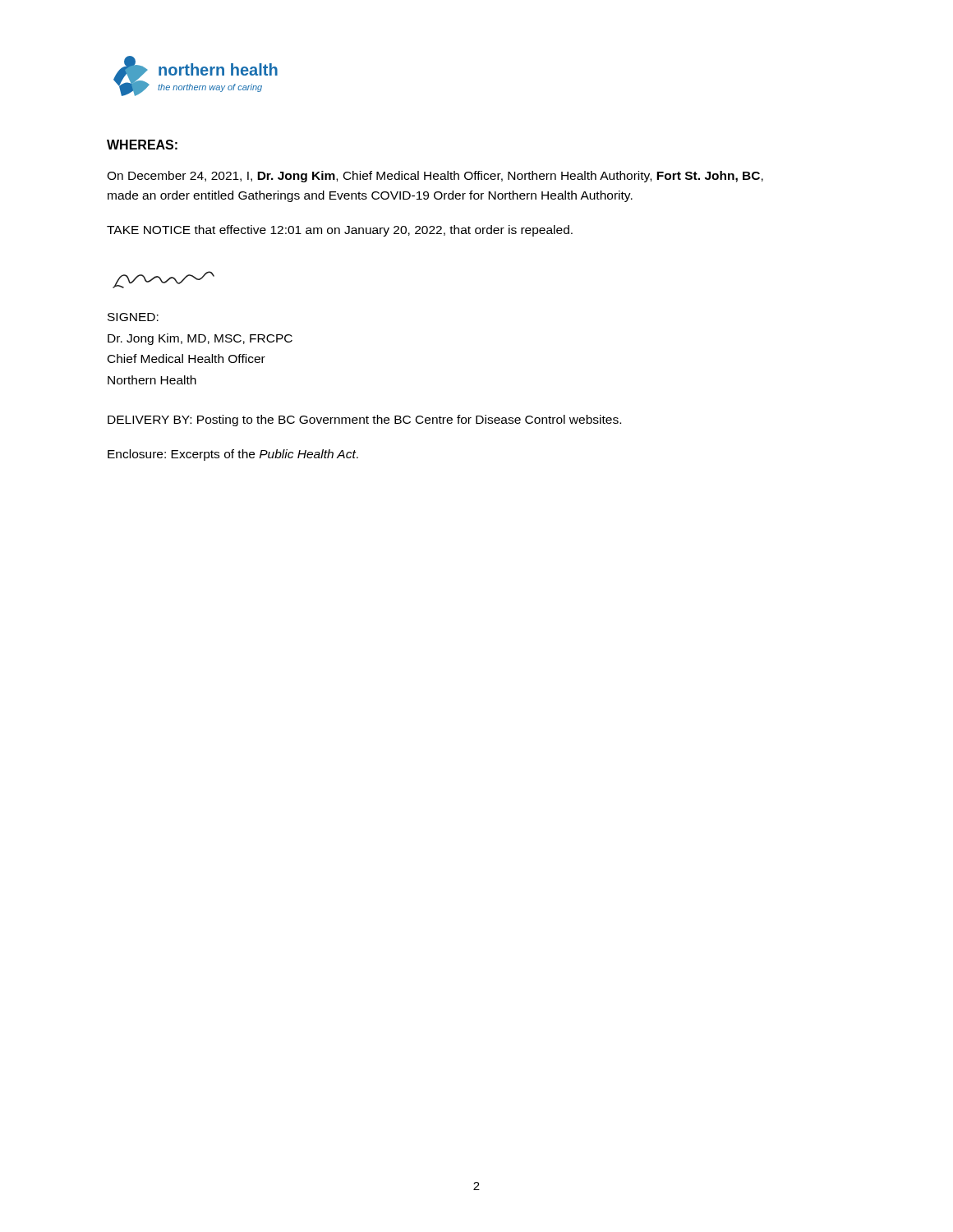
Task: Click on the logo
Action: [472, 78]
